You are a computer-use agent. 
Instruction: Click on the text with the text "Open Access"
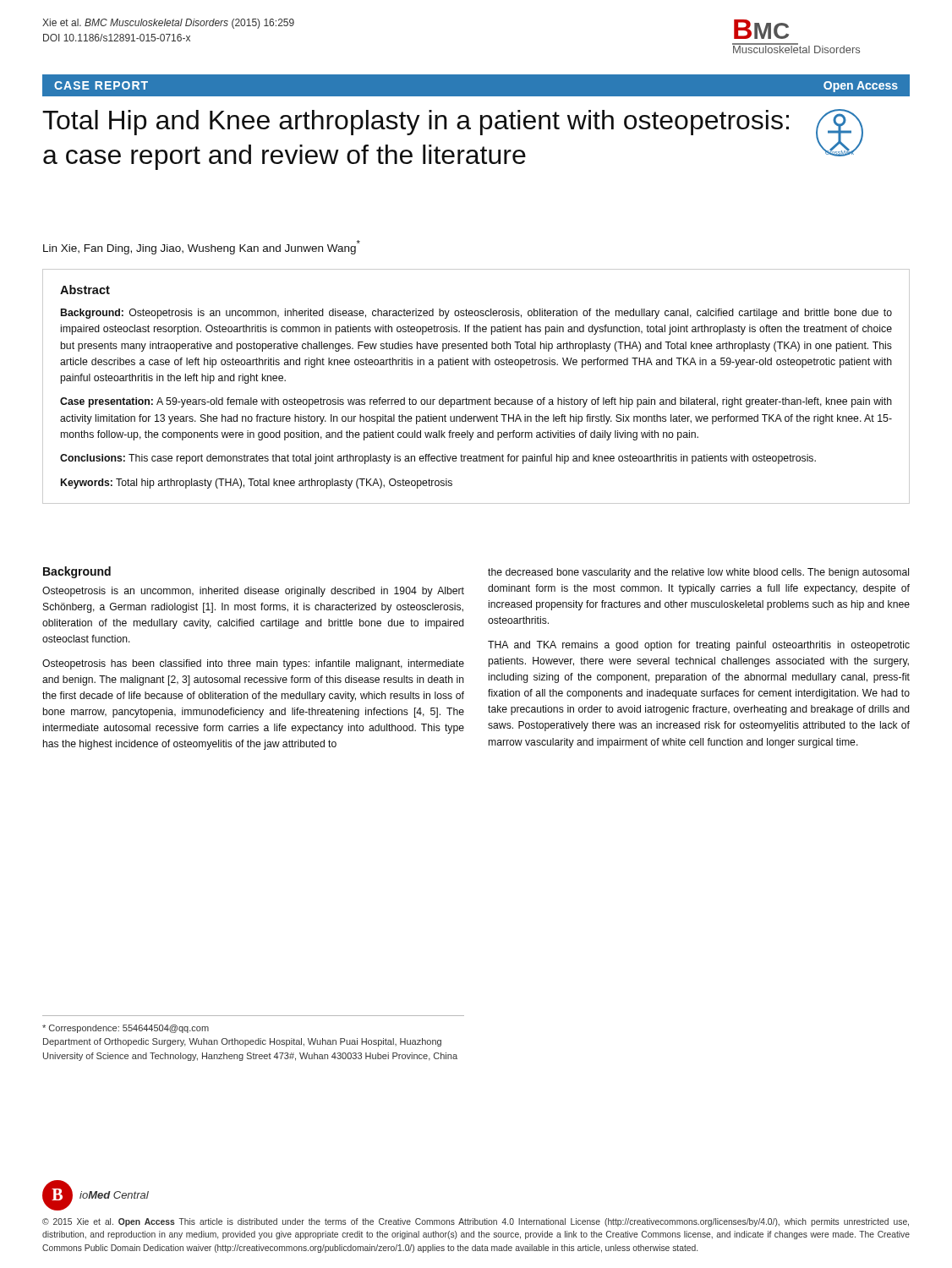861,85
